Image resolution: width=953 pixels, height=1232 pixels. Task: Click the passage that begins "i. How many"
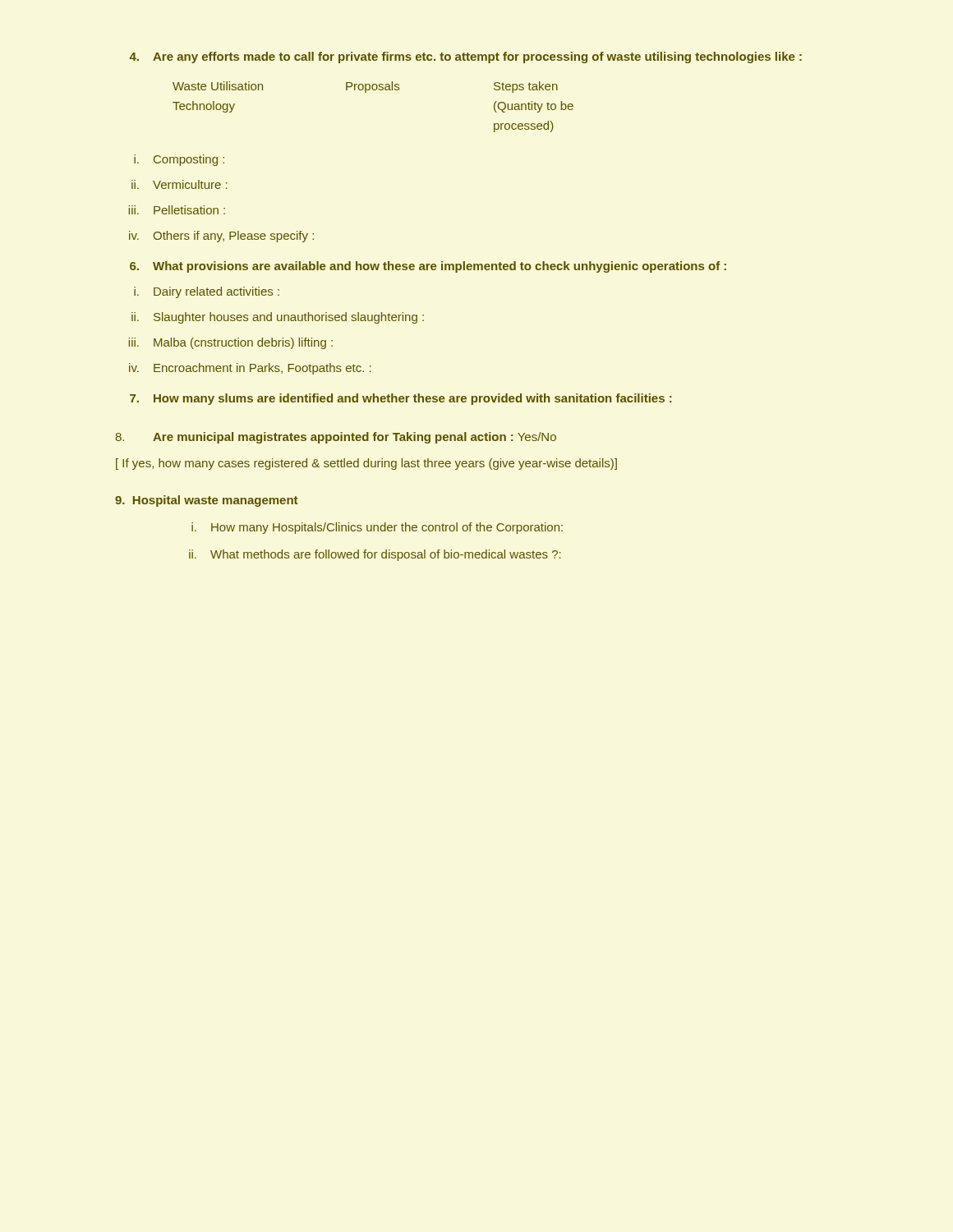pyautogui.click(x=518, y=527)
